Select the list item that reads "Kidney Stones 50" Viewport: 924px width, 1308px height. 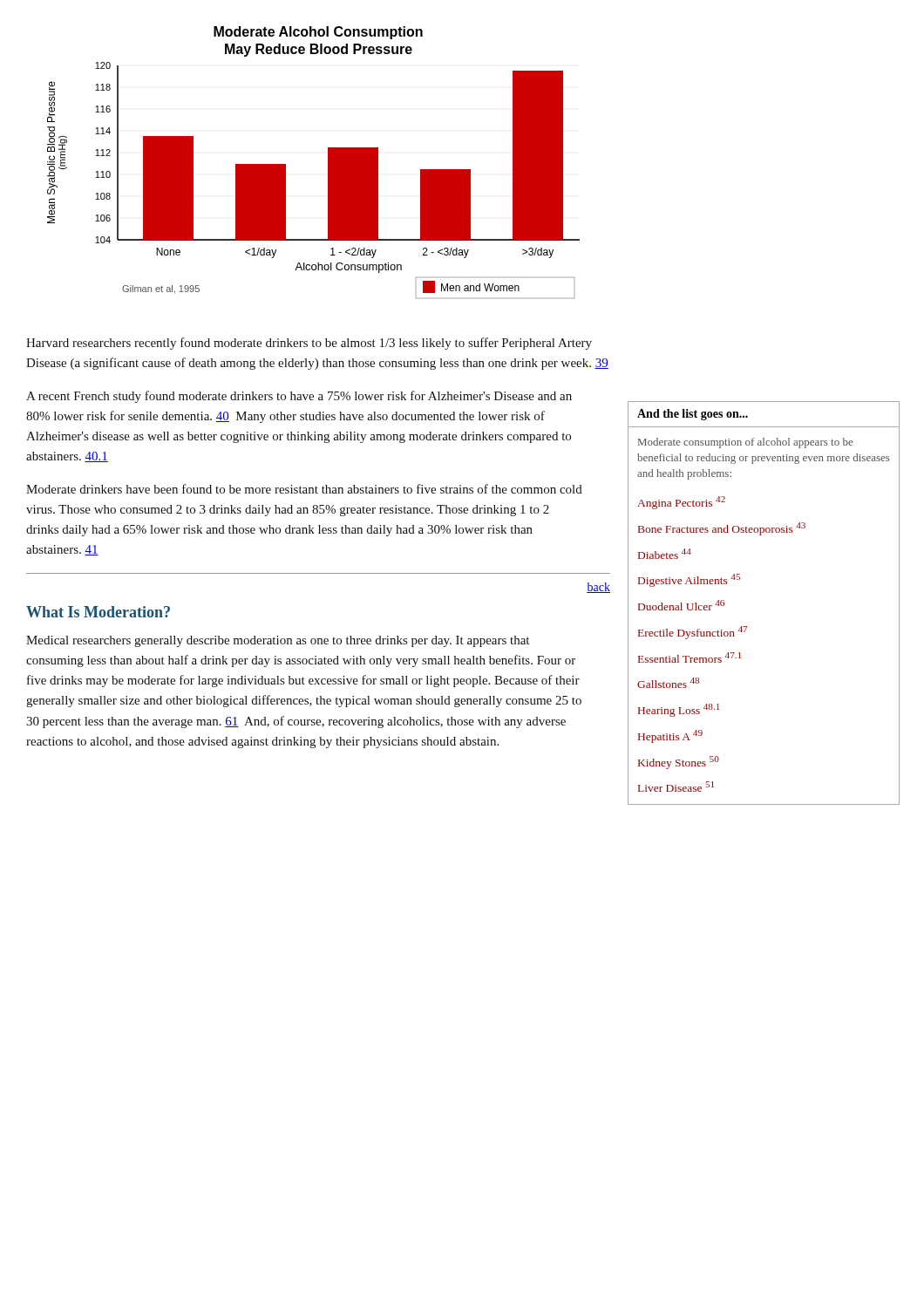(x=678, y=761)
